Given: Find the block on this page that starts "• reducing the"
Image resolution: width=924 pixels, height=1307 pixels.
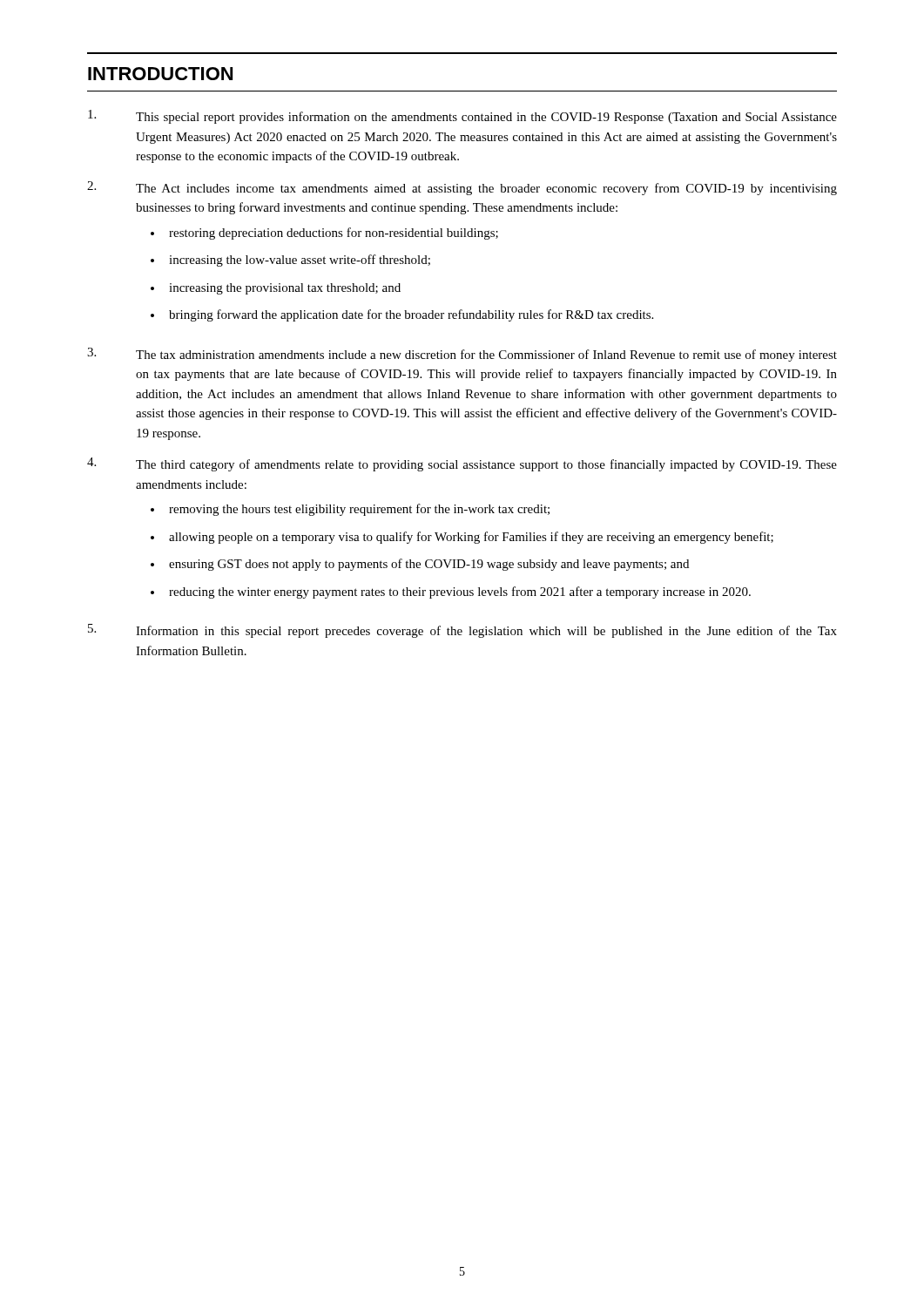Looking at the screenshot, I should [493, 593].
